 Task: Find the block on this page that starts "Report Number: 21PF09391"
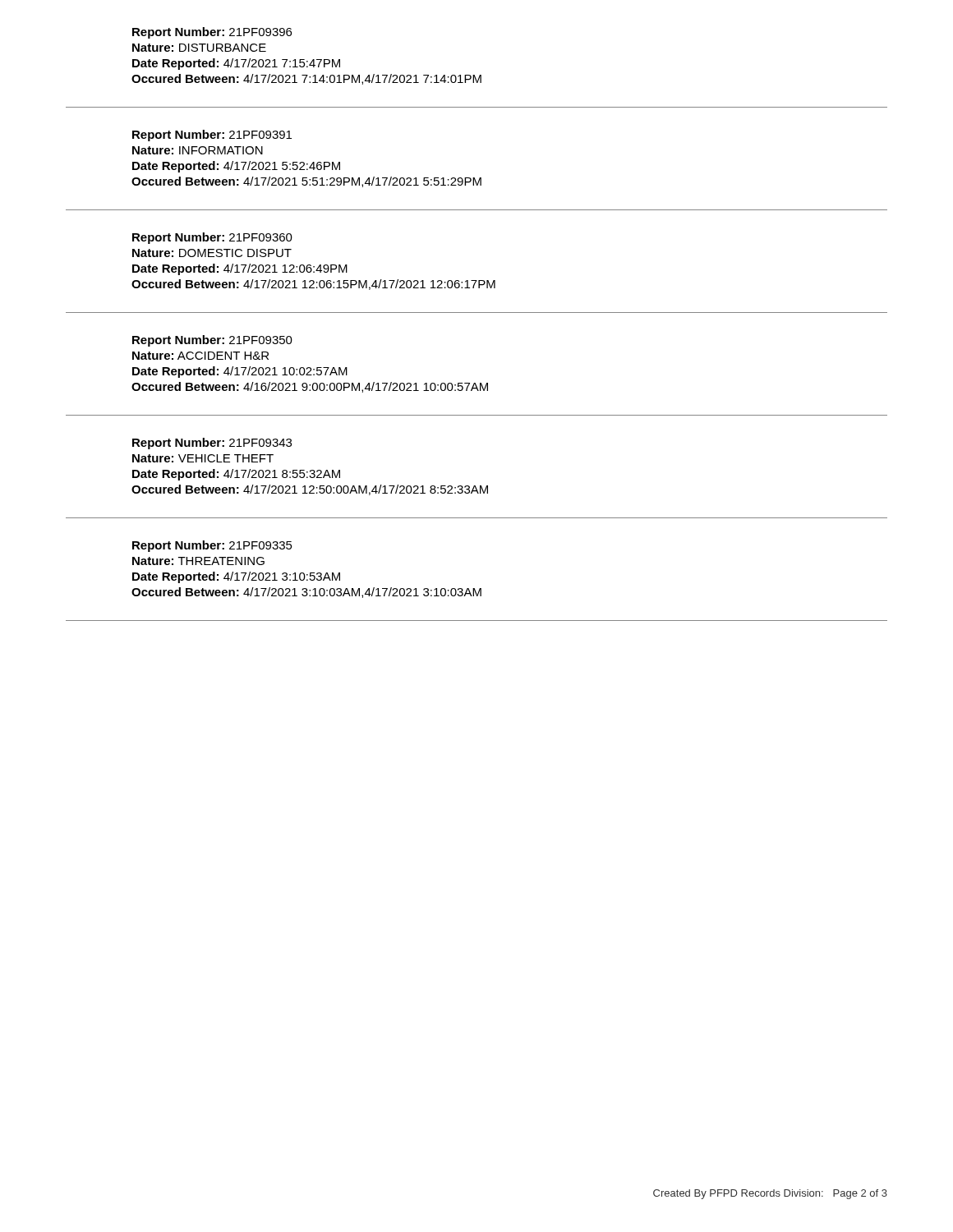pos(212,136)
